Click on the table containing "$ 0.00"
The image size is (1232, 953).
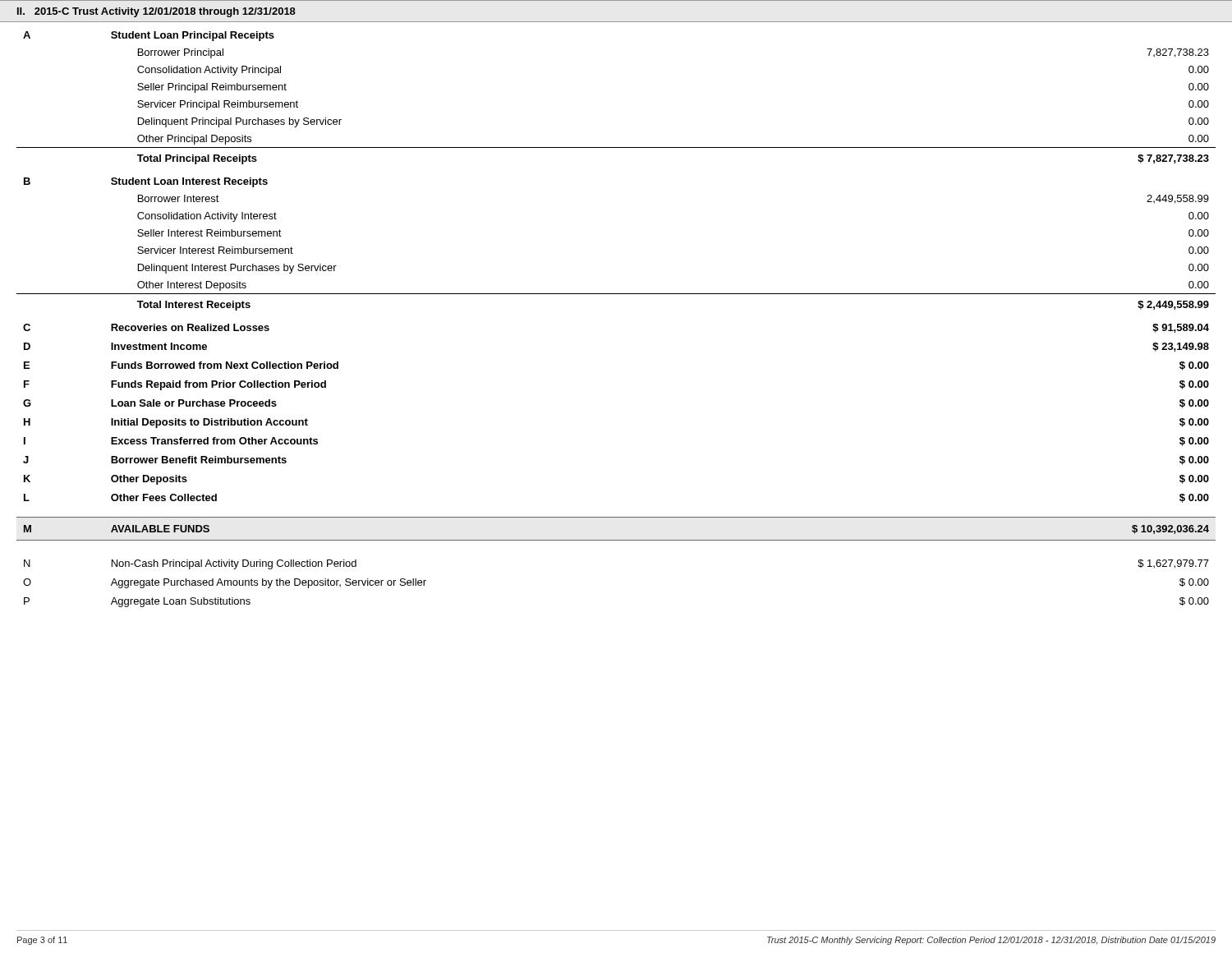(x=616, y=316)
